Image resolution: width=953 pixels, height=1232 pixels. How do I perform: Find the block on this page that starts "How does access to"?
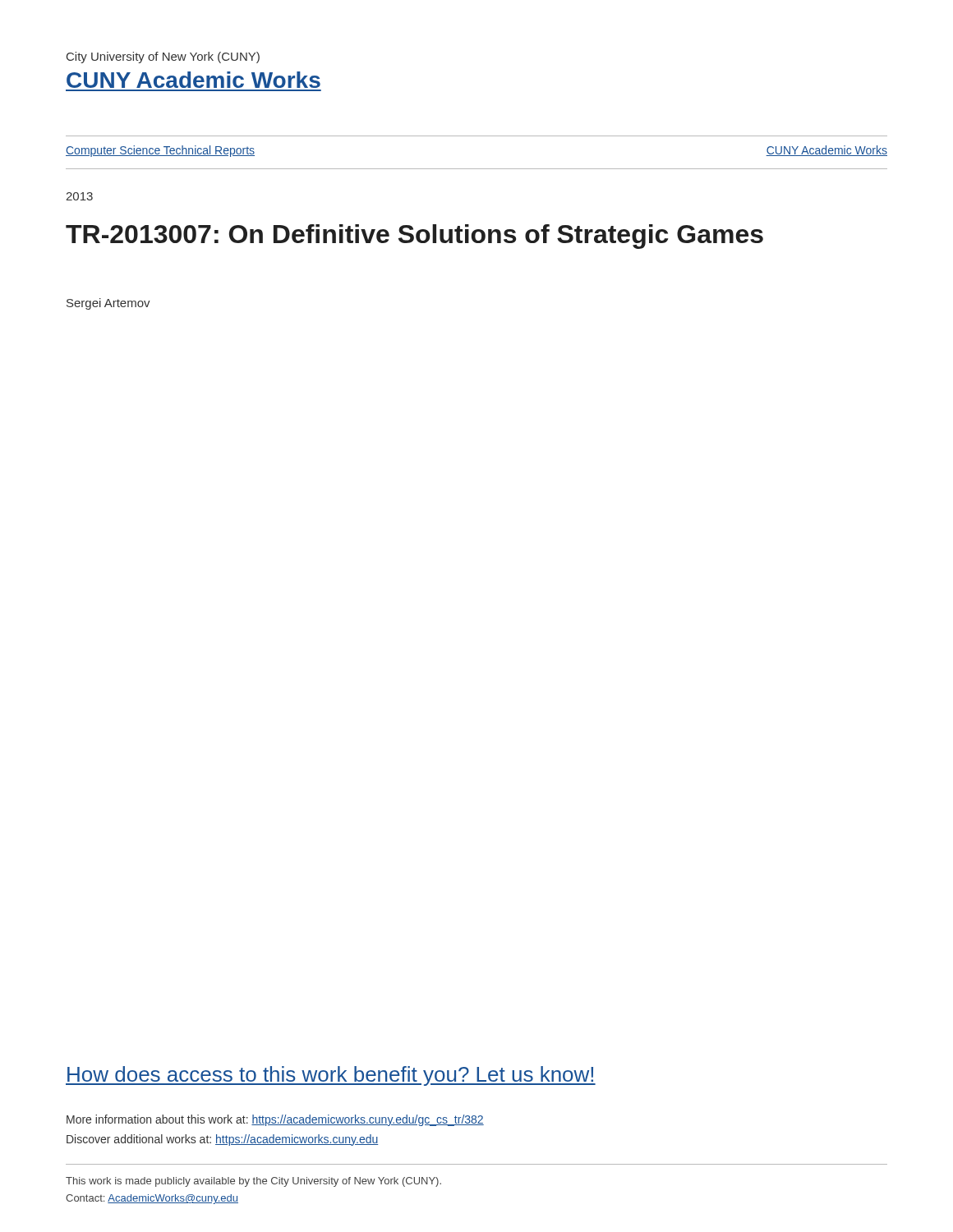(x=476, y=1075)
